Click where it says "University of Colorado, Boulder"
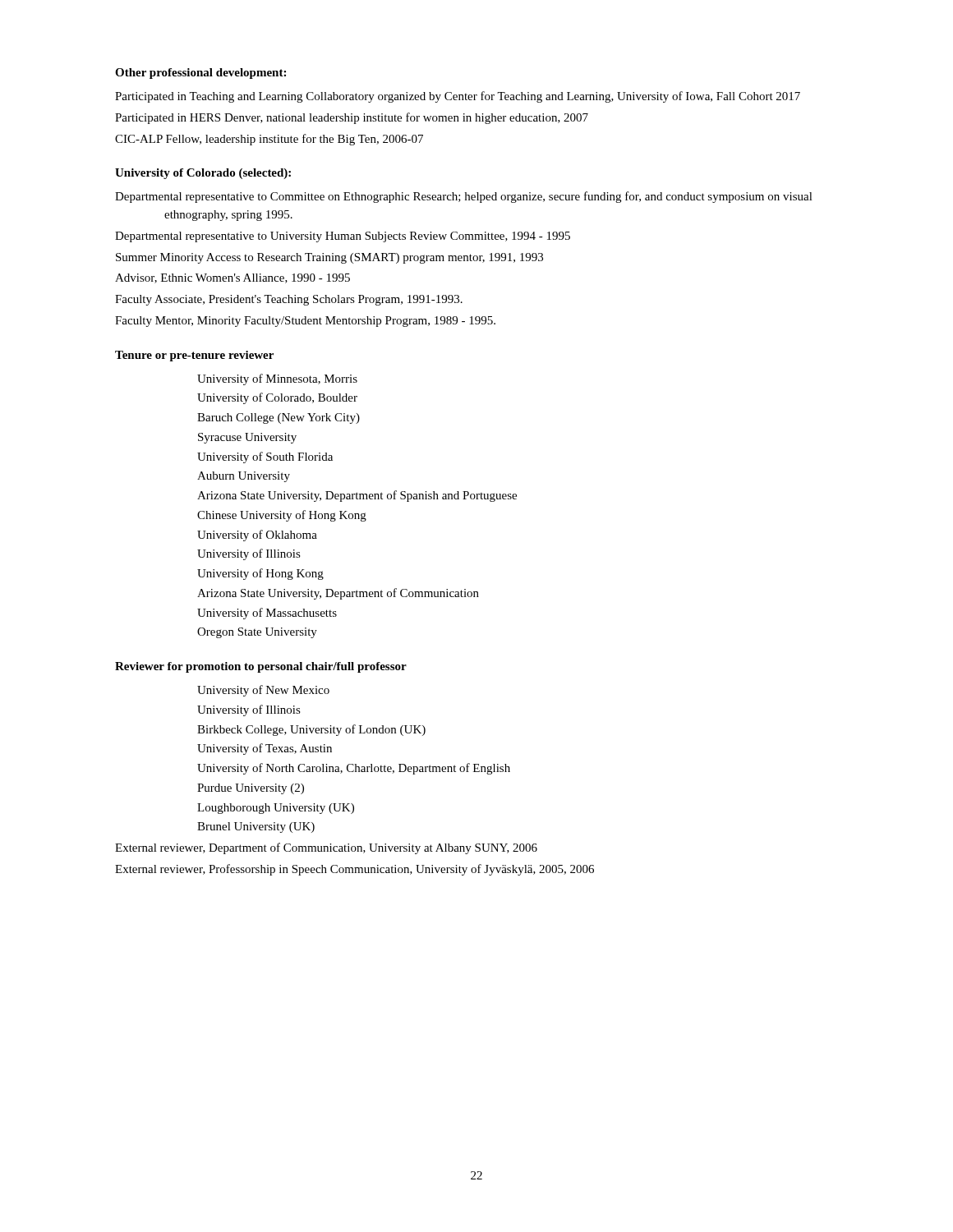This screenshot has height=1232, width=953. (x=277, y=398)
